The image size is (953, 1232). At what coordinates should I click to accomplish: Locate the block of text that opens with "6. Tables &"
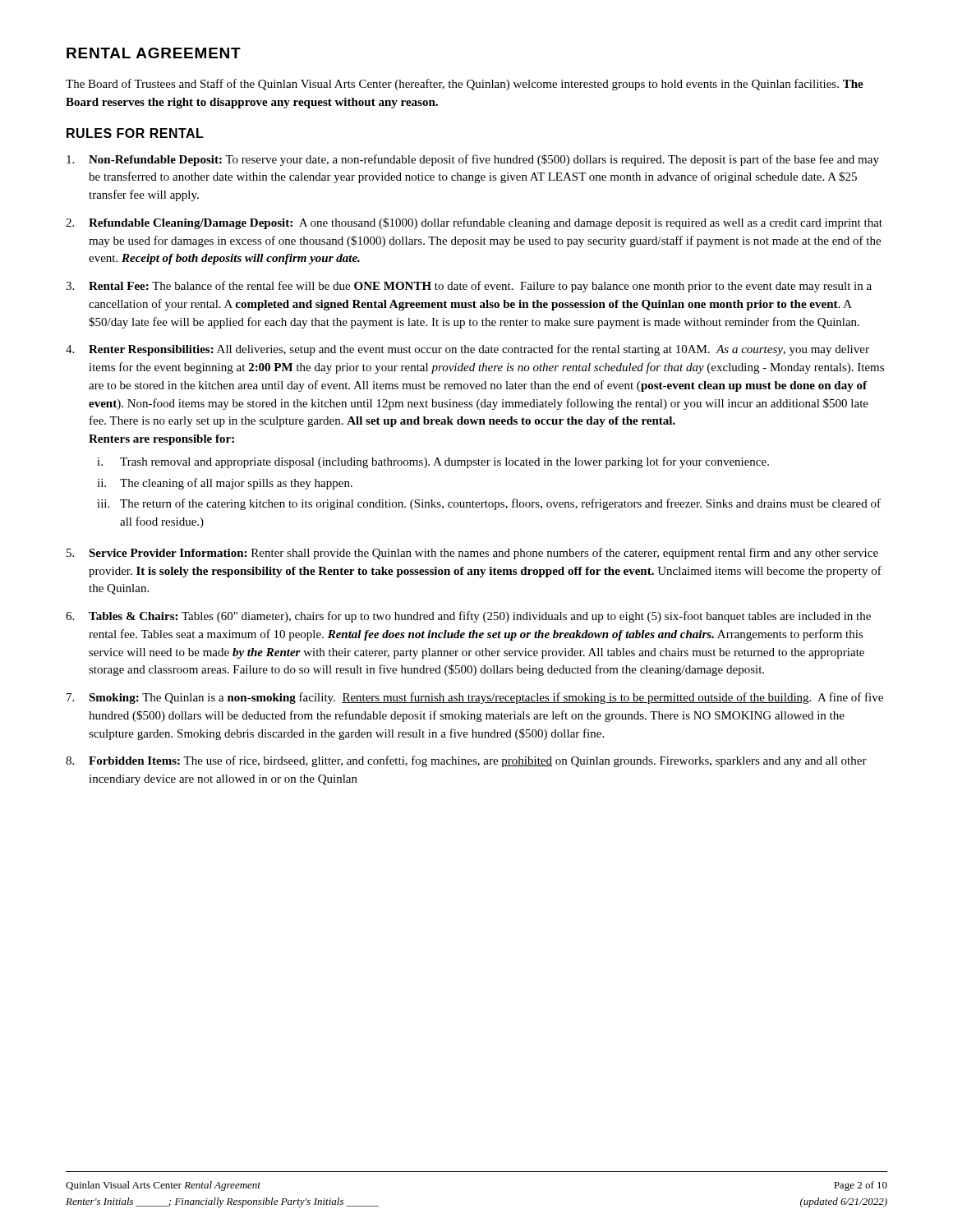(476, 643)
